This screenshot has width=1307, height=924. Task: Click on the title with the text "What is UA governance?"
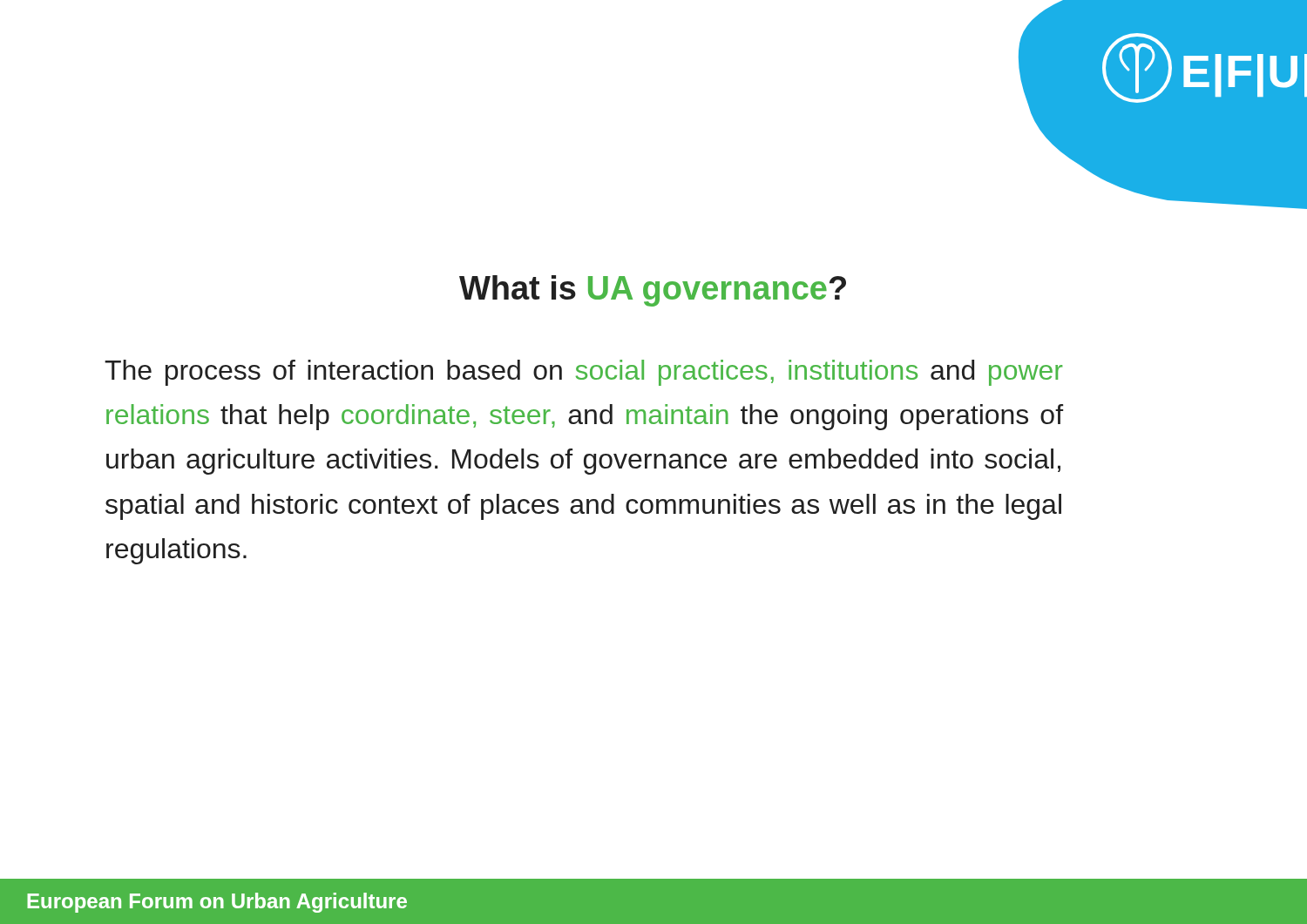(654, 289)
